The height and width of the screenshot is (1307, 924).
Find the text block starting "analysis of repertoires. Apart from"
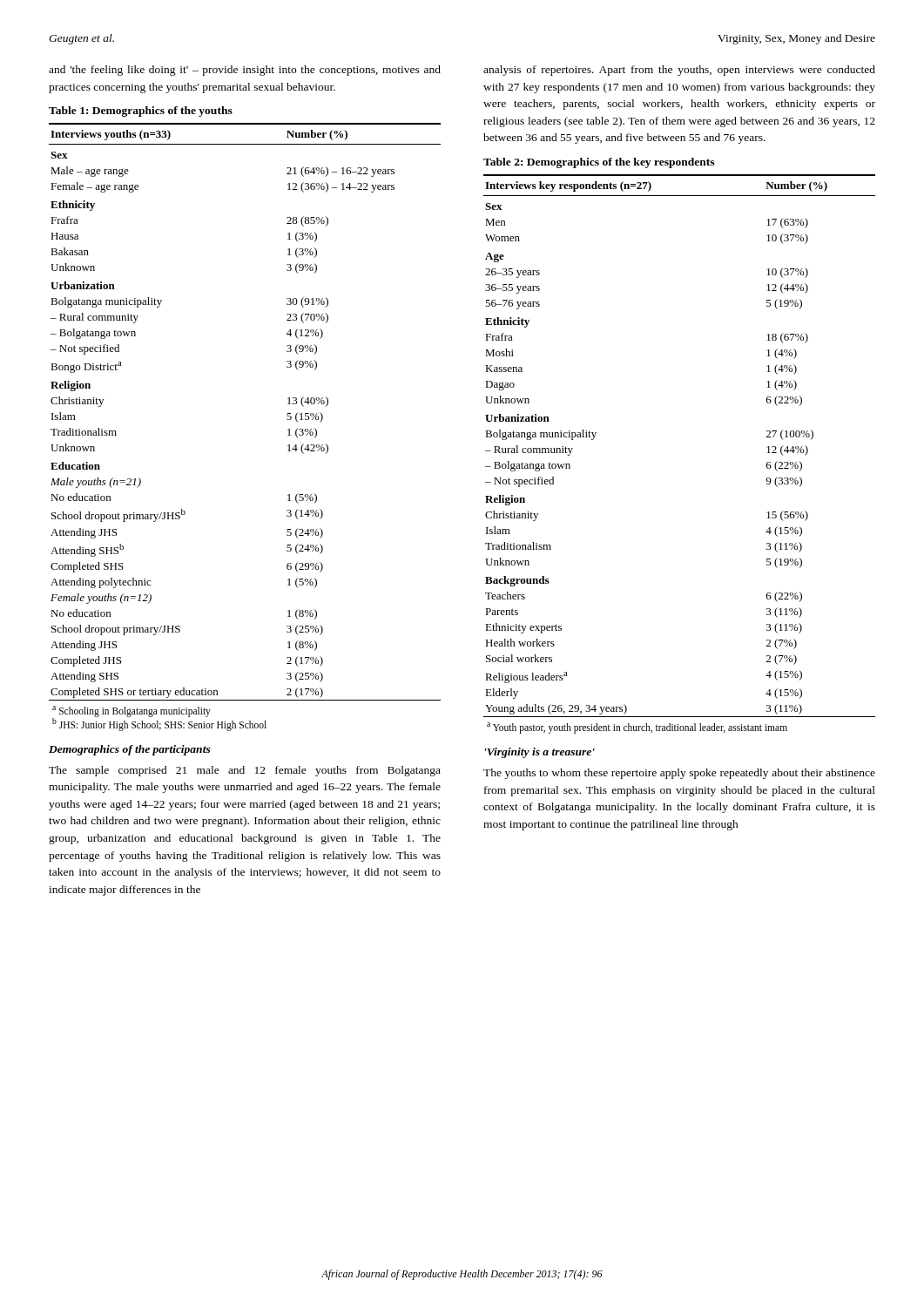point(679,103)
